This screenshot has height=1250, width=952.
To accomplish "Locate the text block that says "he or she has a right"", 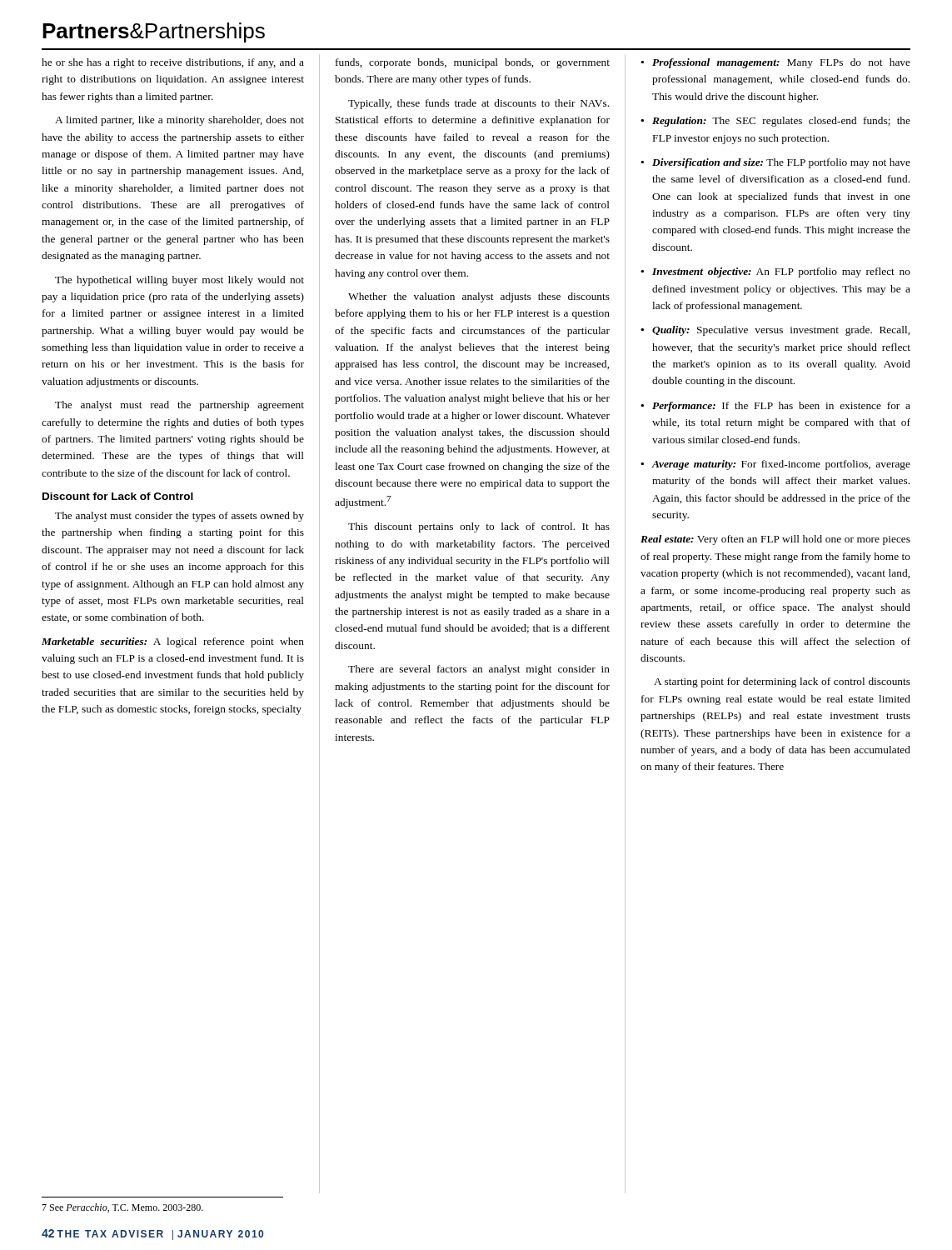I will tap(173, 268).
